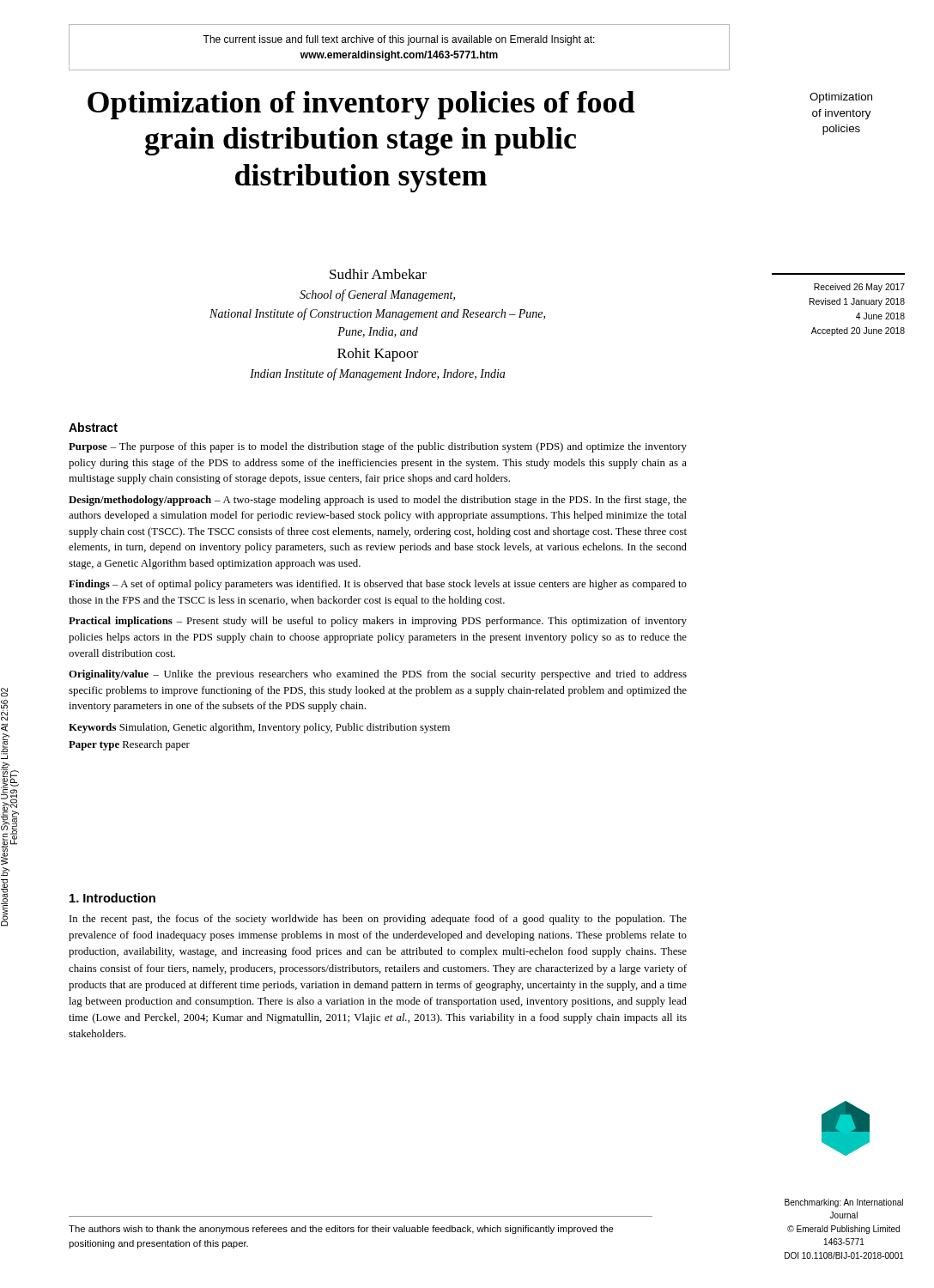Click on the text block that says "Benchmarking: An InternationalJournal © Emerald Publishing Limited"
Image resolution: width=934 pixels, height=1288 pixels.
pos(844,1229)
